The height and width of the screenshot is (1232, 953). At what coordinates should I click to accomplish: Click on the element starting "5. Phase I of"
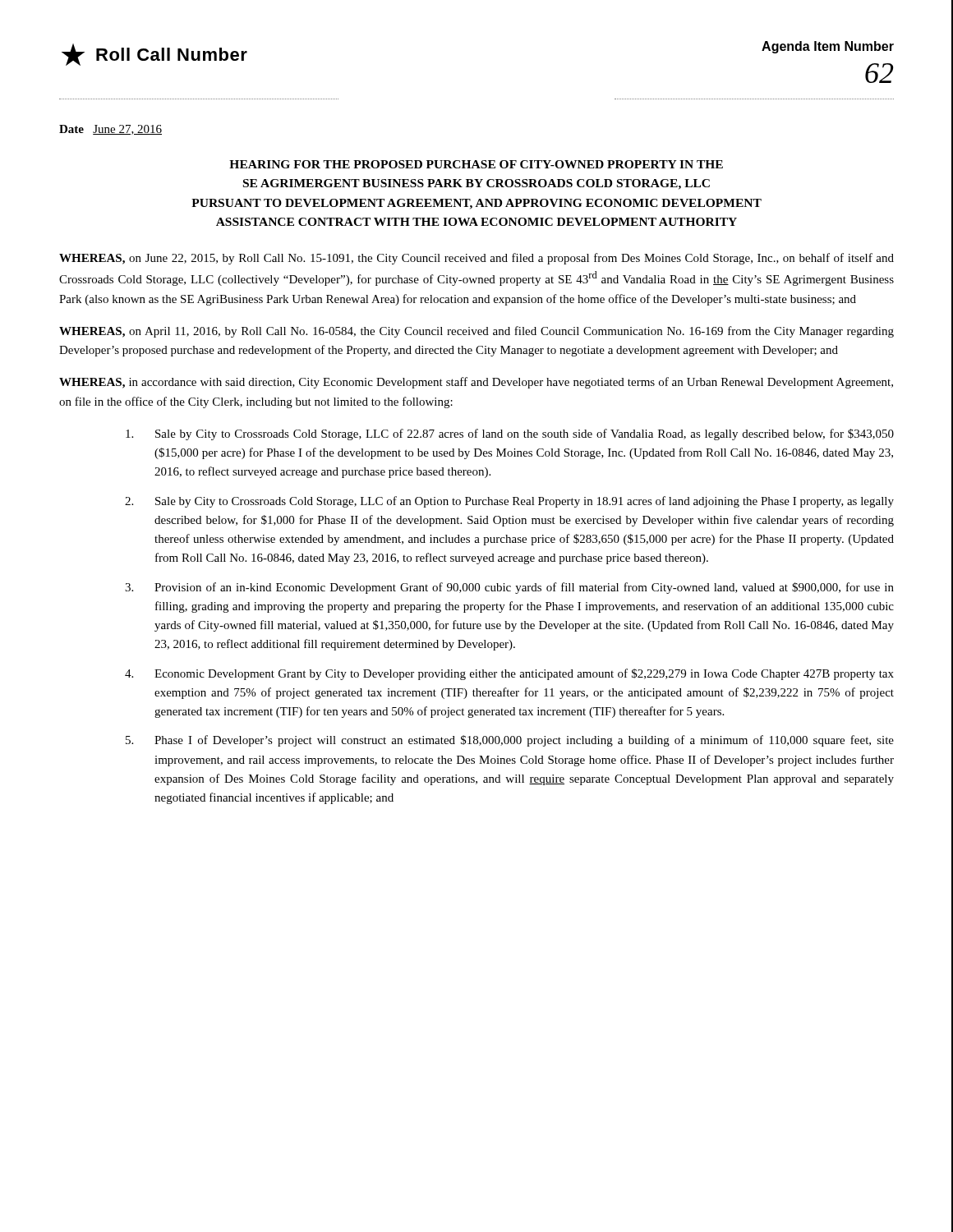509,769
